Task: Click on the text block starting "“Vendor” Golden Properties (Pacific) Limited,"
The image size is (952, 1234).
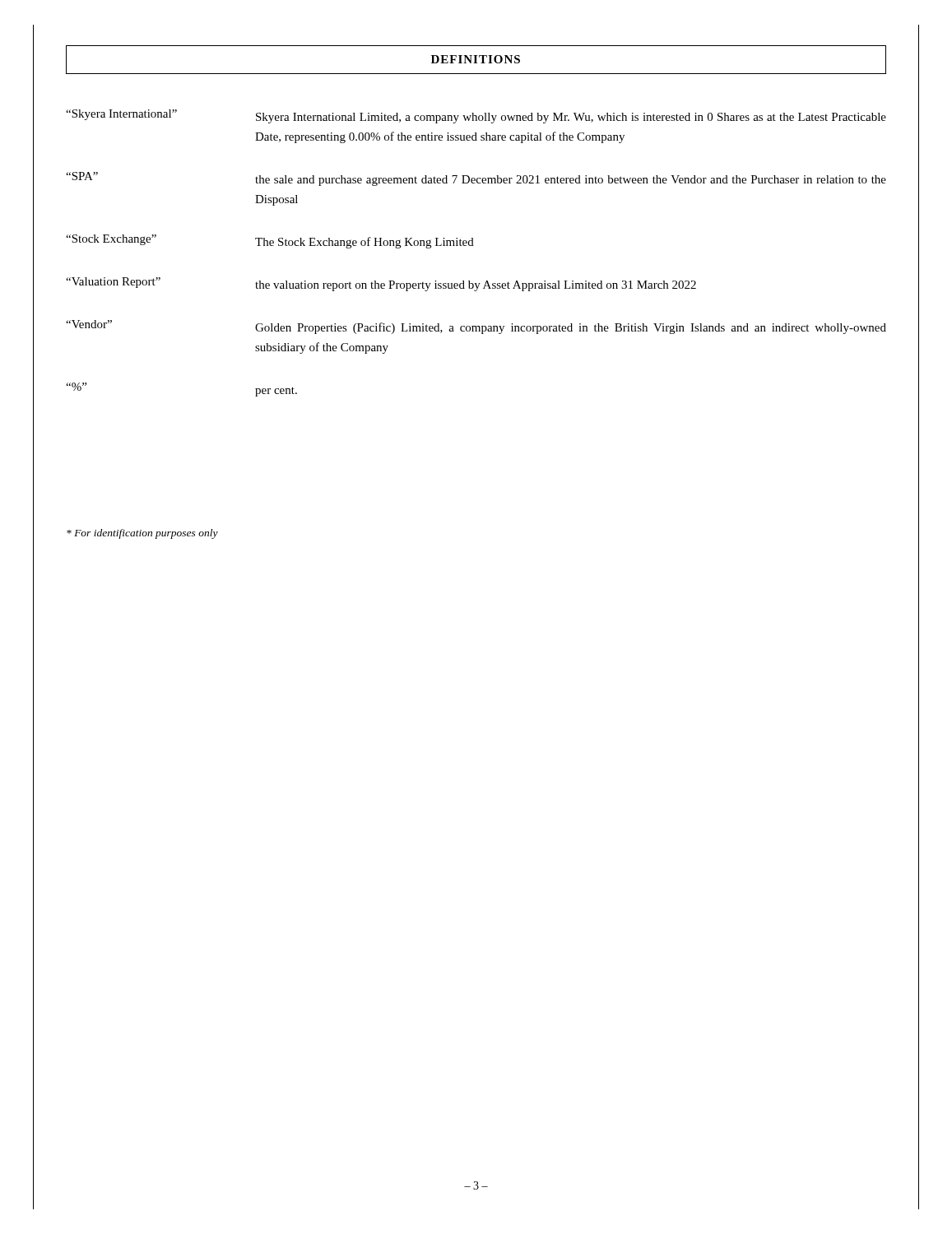Action: [476, 337]
